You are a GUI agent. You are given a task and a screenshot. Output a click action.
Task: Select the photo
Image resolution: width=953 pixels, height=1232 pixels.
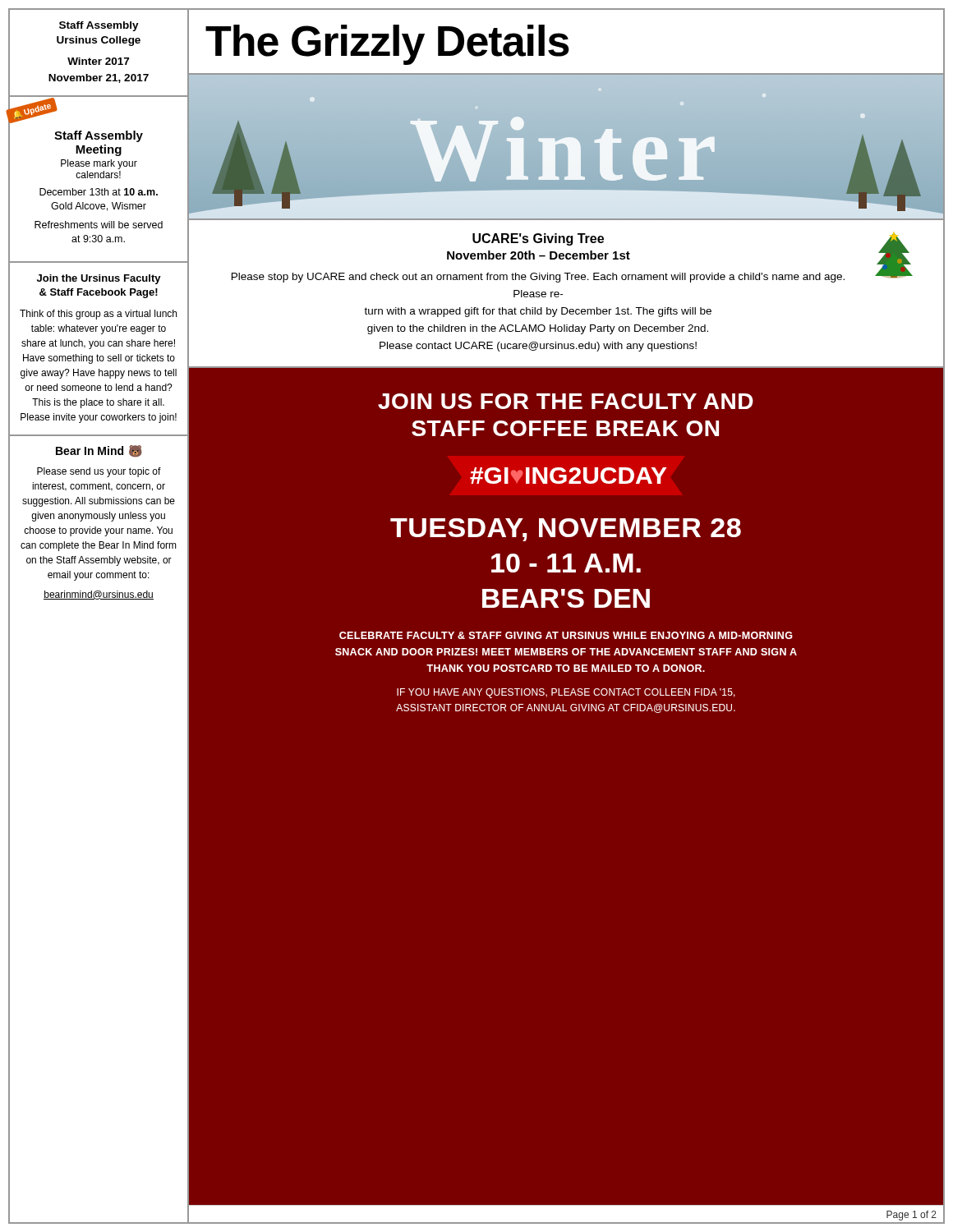tap(566, 148)
